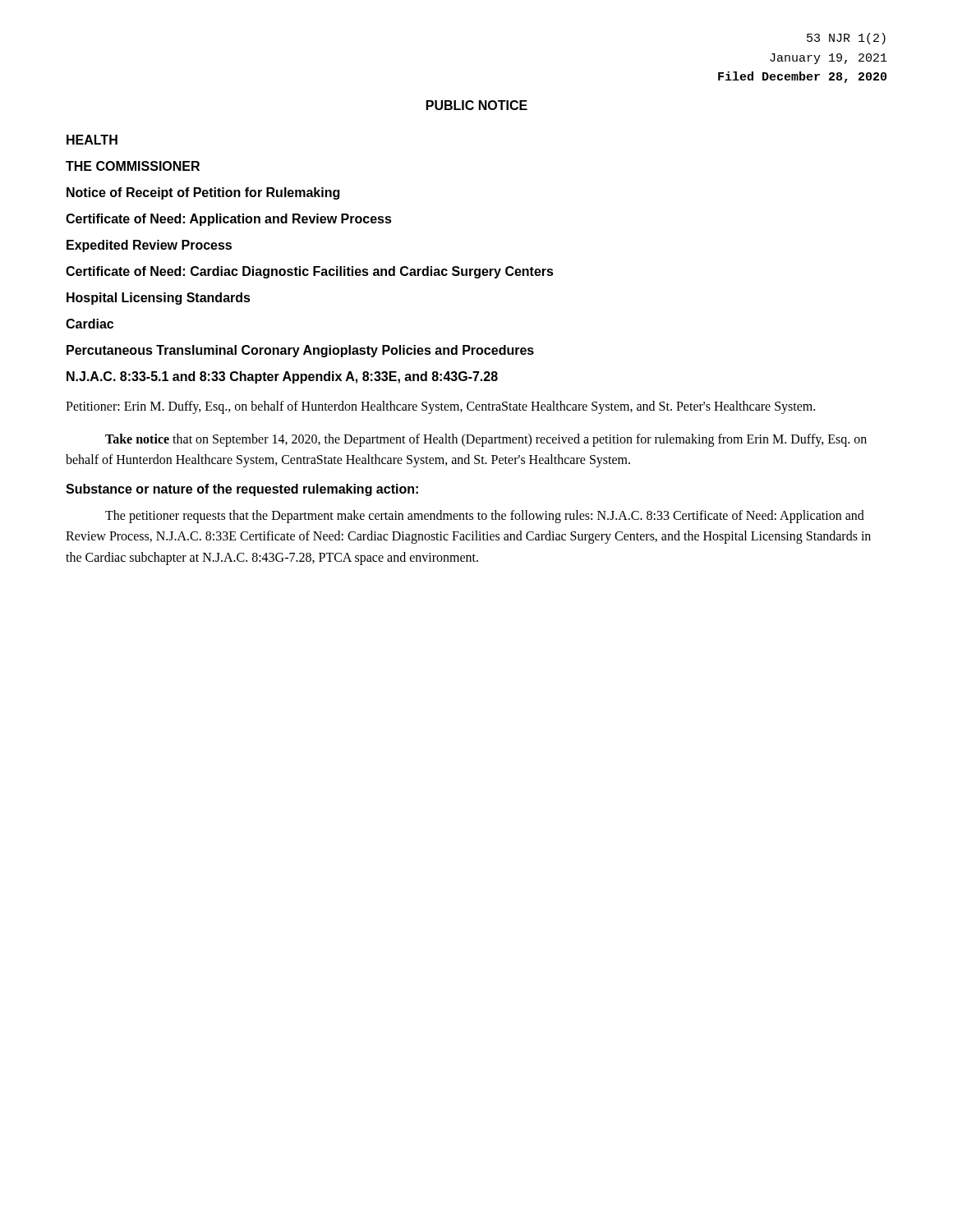Screen dimensions: 1232x953
Task: Select the block starting "Take notice that on September"
Action: point(466,449)
